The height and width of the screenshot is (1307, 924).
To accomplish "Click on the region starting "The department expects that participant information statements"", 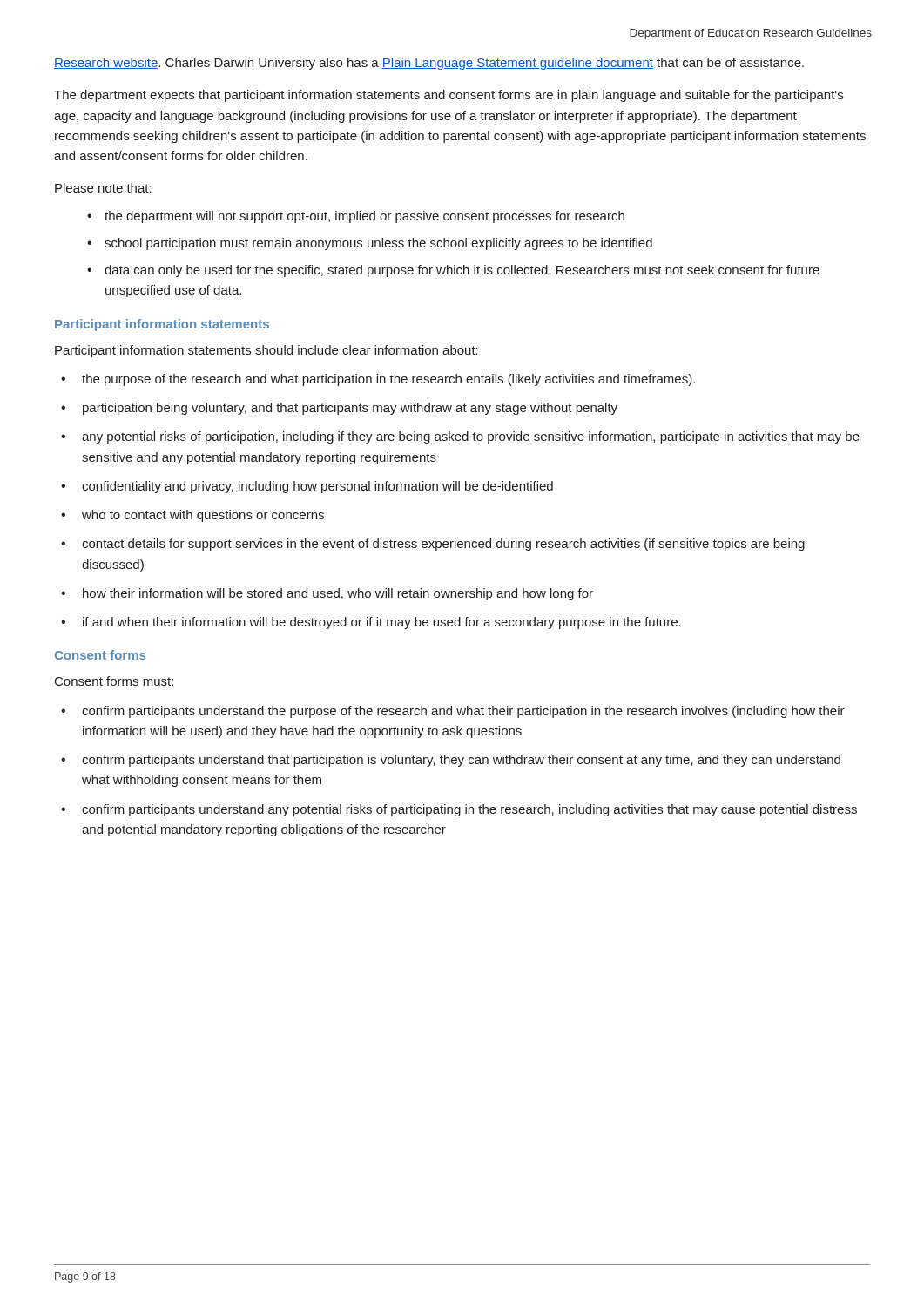I will (460, 125).
